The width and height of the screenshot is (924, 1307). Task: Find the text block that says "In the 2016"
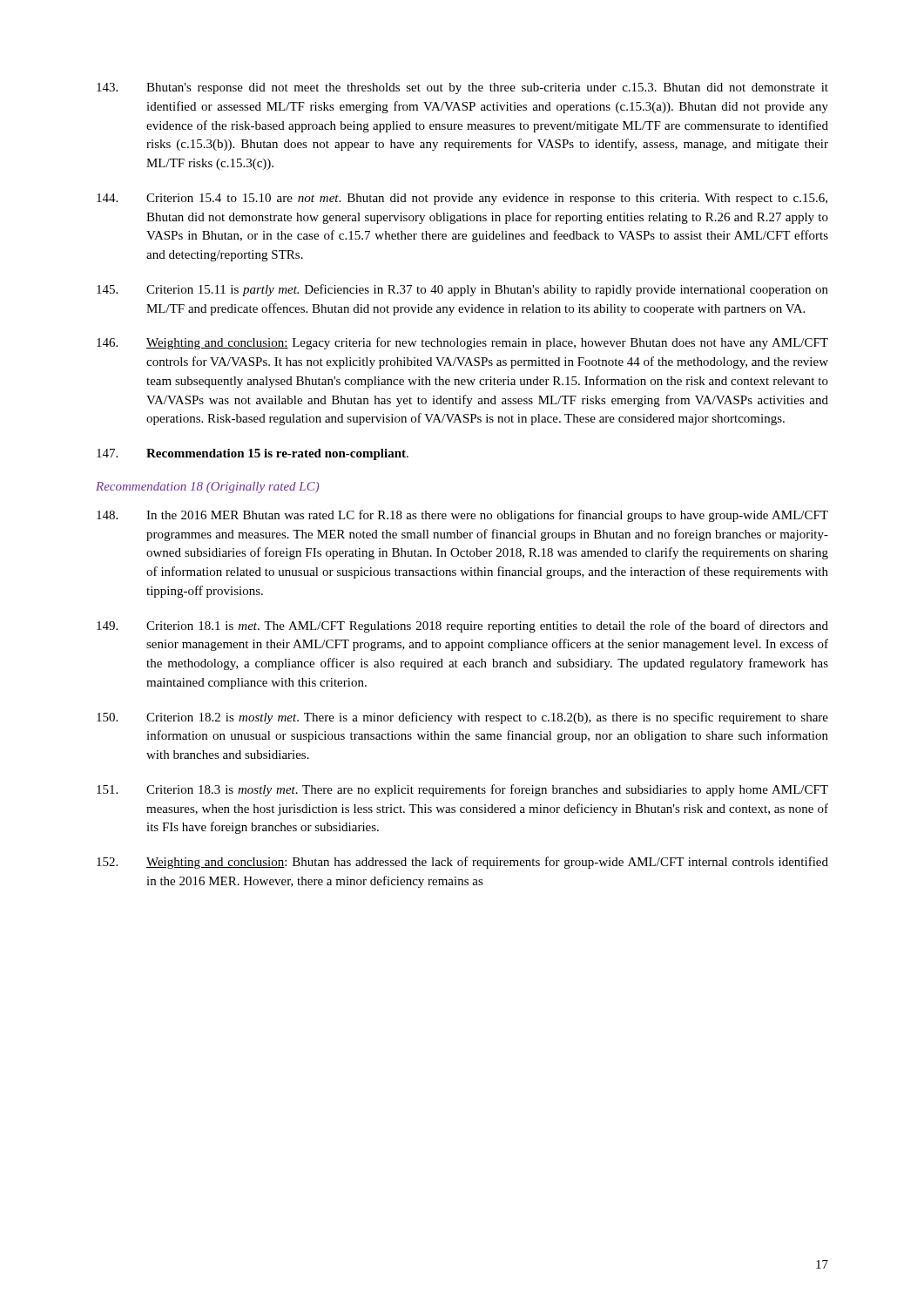coord(462,553)
